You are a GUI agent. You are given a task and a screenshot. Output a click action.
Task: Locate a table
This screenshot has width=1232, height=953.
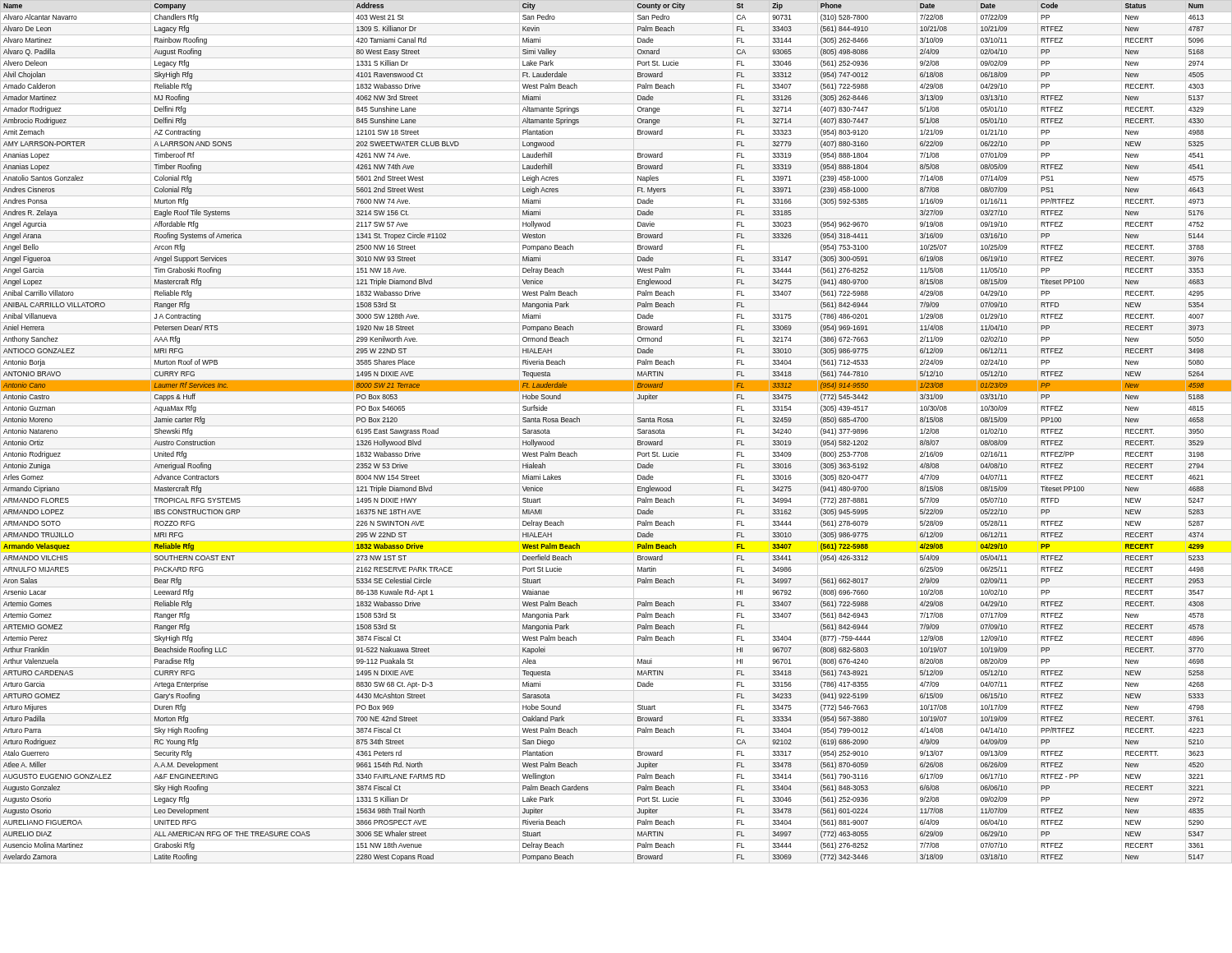click(616, 432)
